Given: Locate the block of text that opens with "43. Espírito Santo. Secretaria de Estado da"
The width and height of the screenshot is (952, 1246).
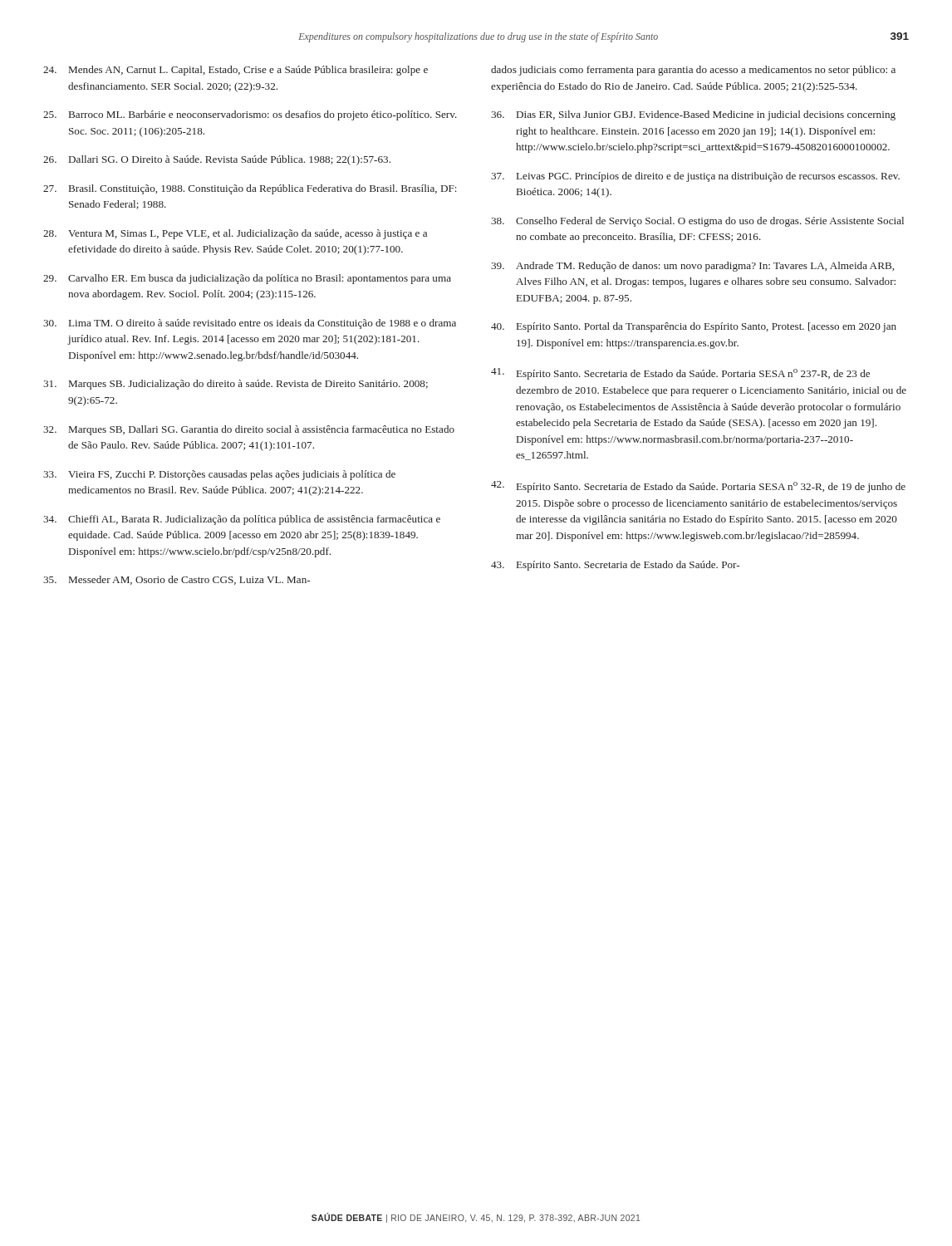Looking at the screenshot, I should pyautogui.click(x=700, y=564).
